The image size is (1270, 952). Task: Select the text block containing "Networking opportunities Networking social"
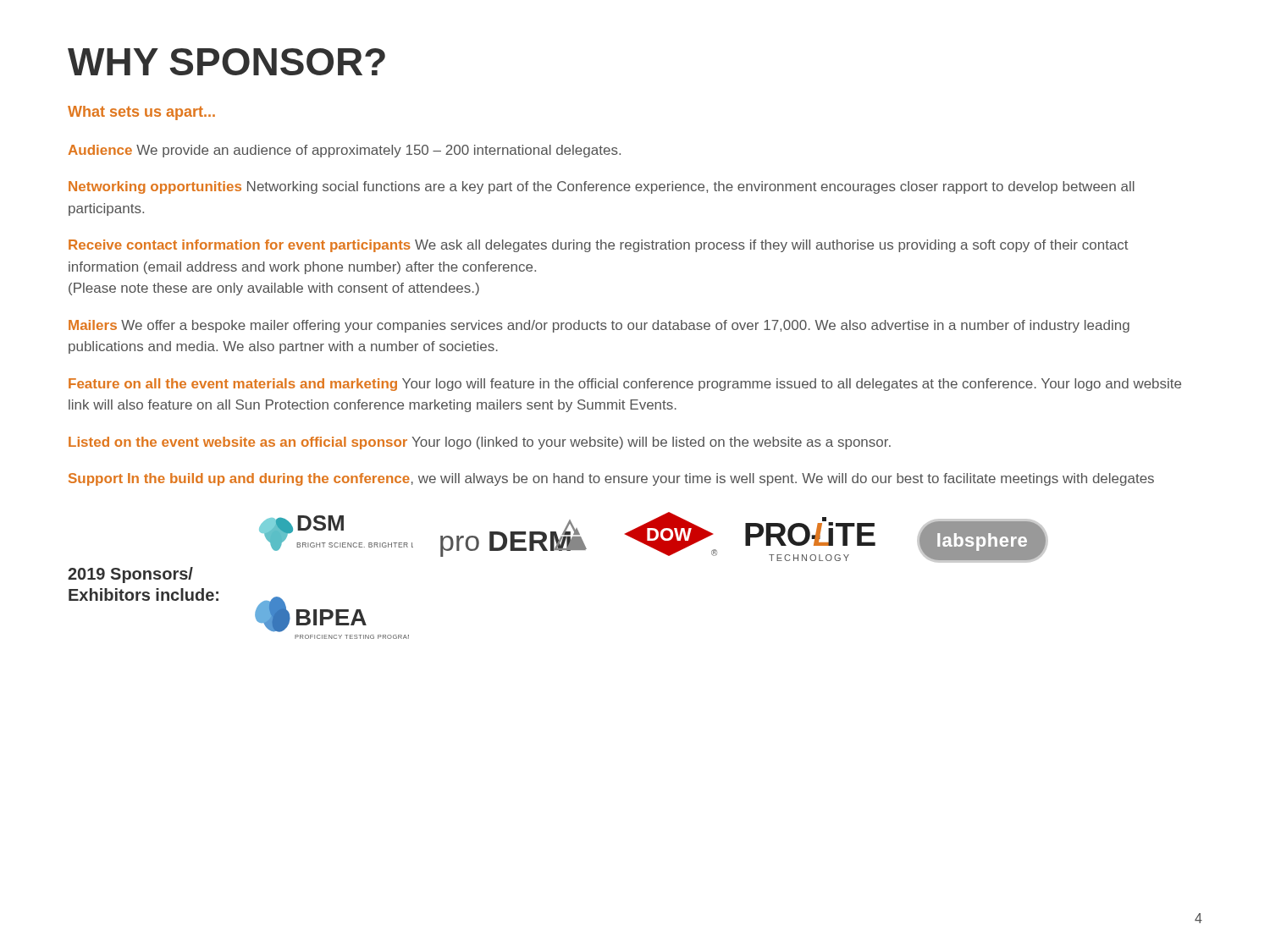(601, 198)
